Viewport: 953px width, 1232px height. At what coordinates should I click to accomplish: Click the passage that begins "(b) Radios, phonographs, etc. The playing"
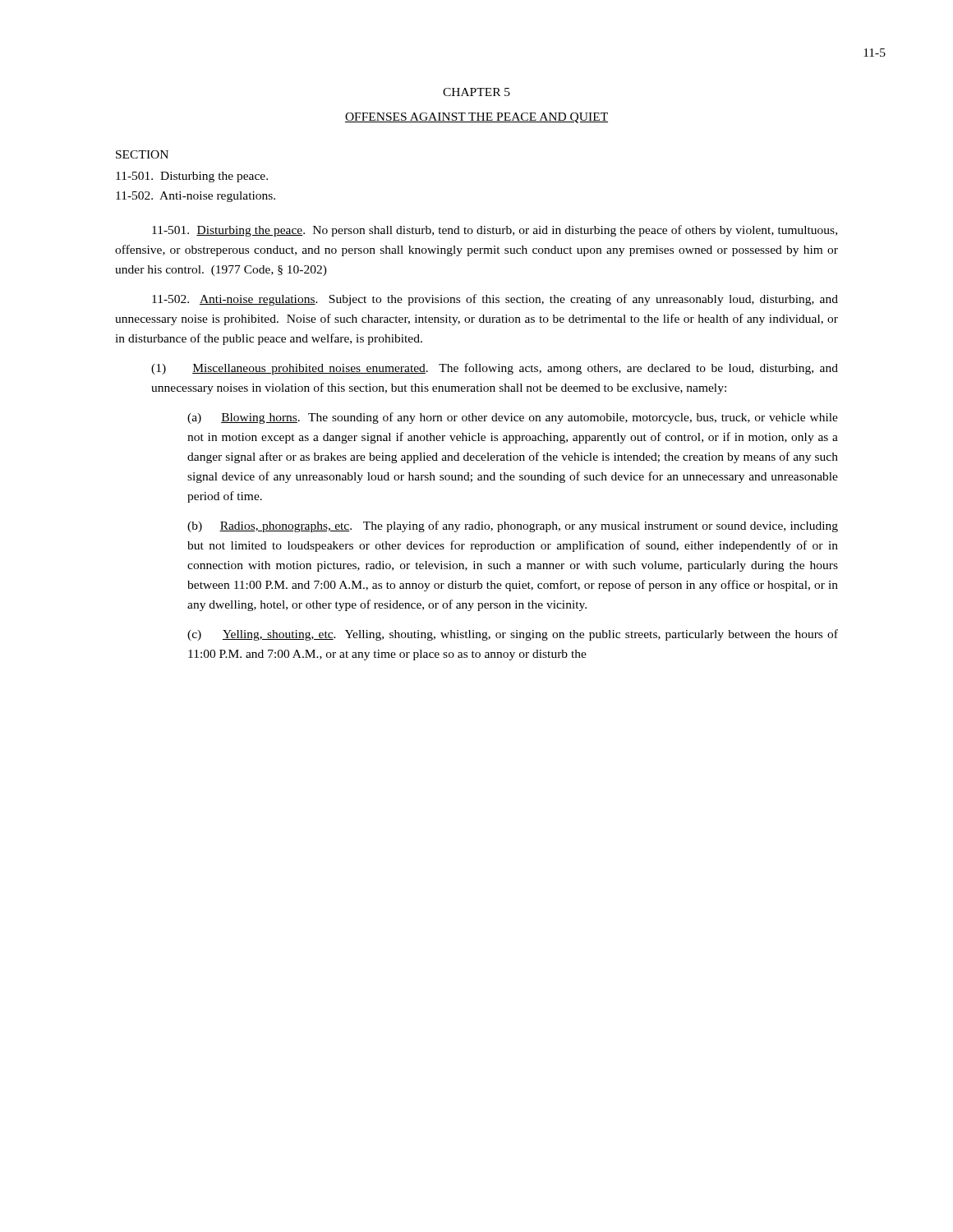[513, 565]
